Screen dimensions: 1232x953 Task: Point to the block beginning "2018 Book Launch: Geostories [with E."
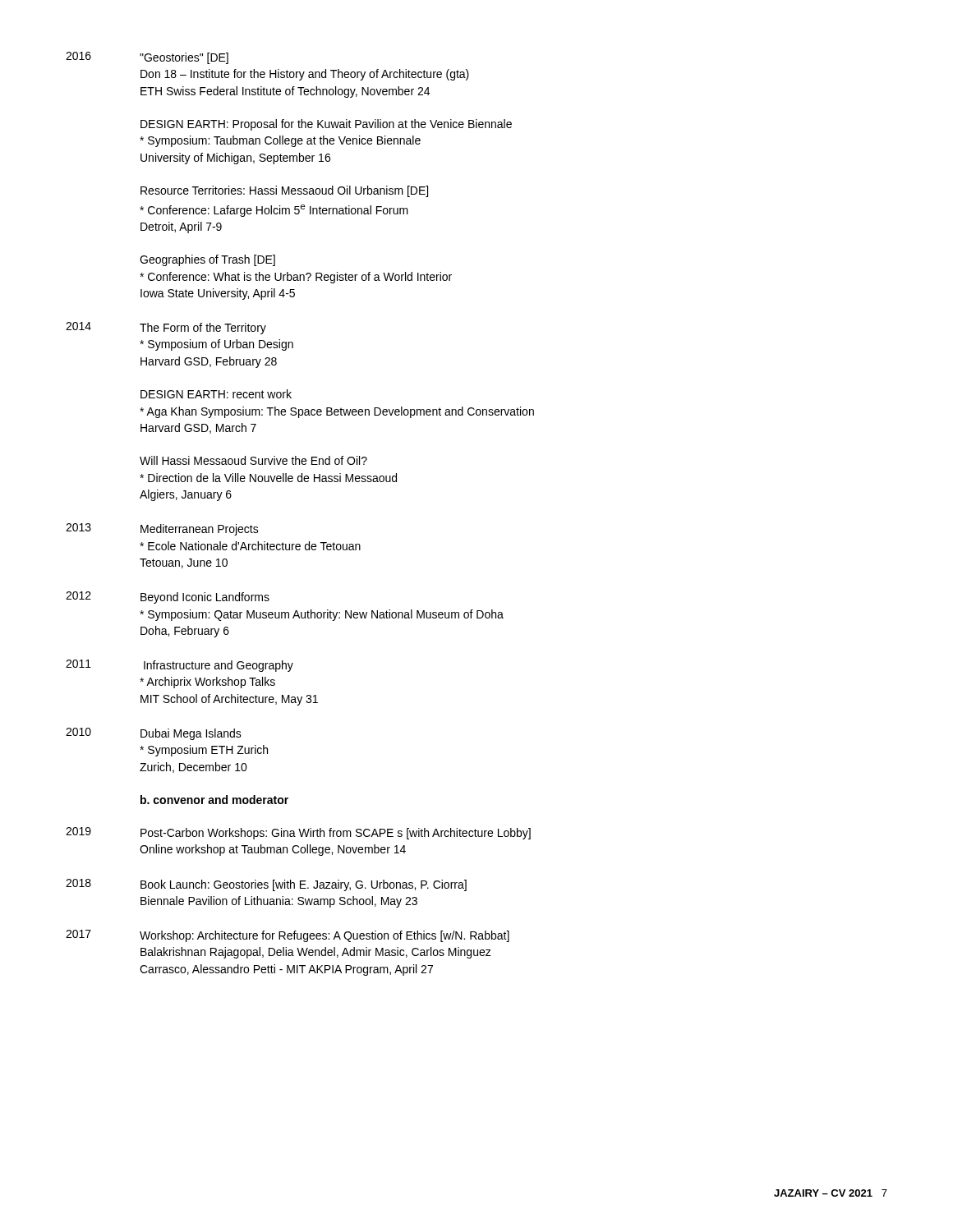[476, 893]
